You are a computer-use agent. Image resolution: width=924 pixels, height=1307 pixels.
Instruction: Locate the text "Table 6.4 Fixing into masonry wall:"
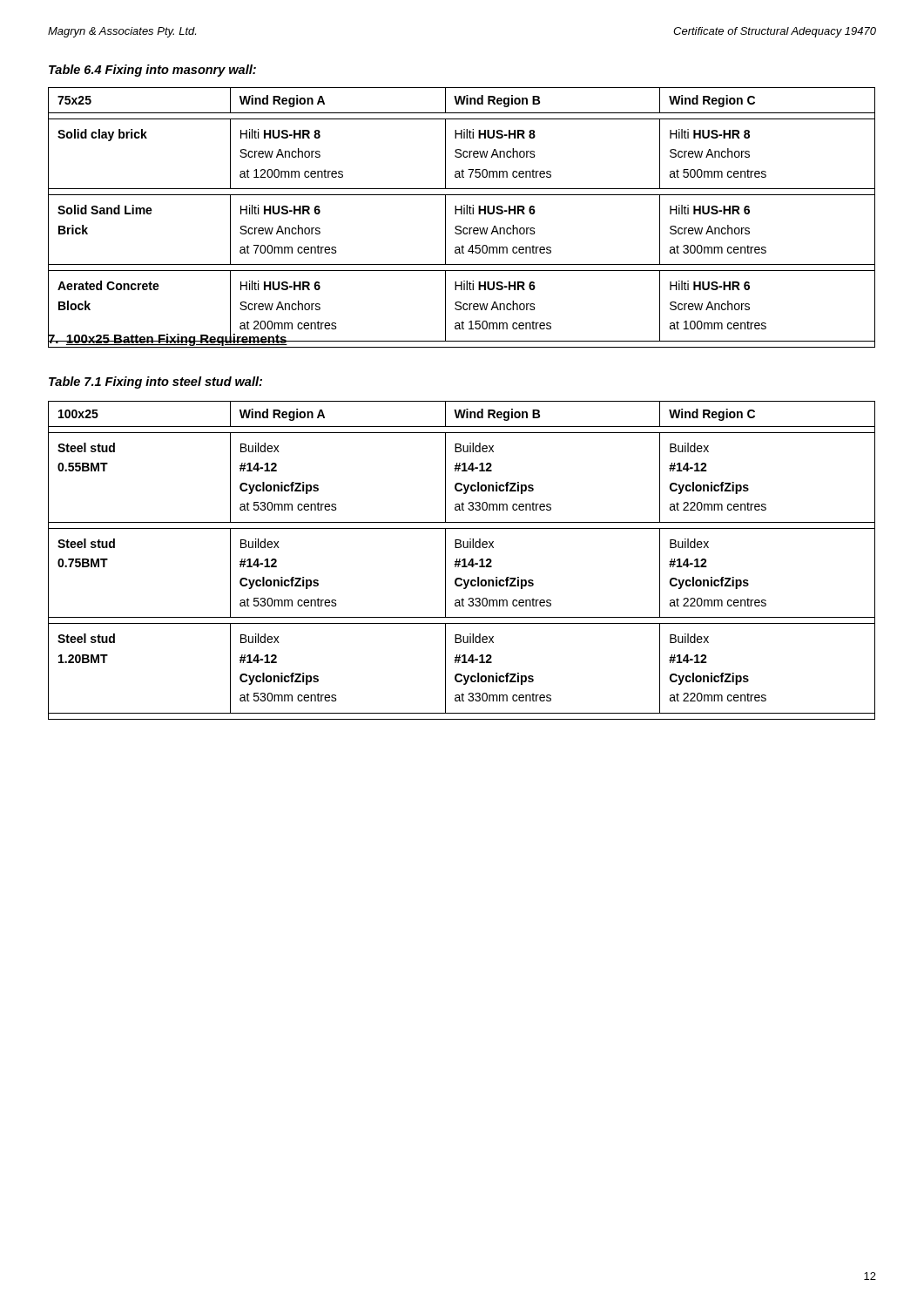pyautogui.click(x=152, y=70)
